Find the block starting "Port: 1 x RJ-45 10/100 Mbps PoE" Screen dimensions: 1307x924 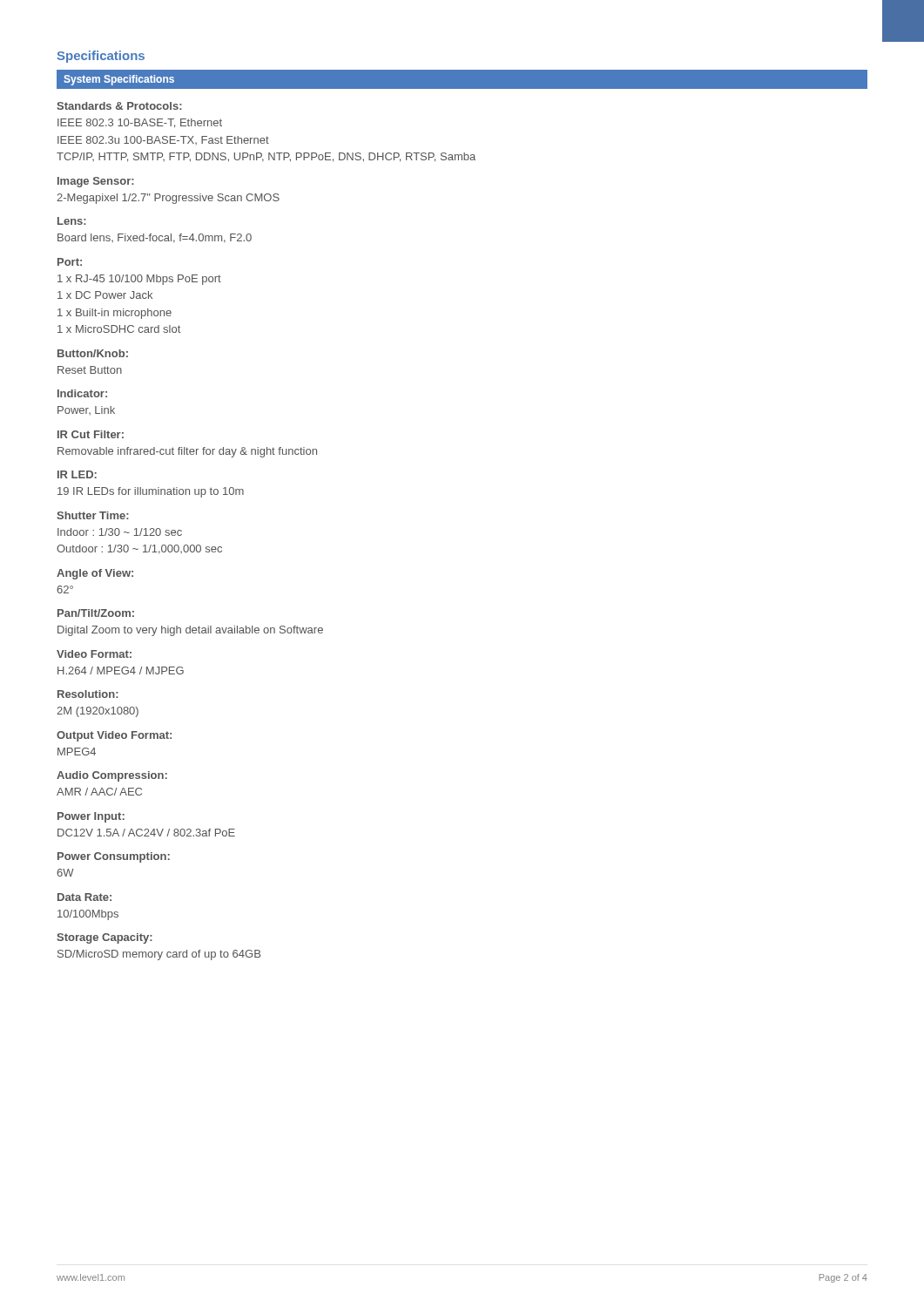70,262
